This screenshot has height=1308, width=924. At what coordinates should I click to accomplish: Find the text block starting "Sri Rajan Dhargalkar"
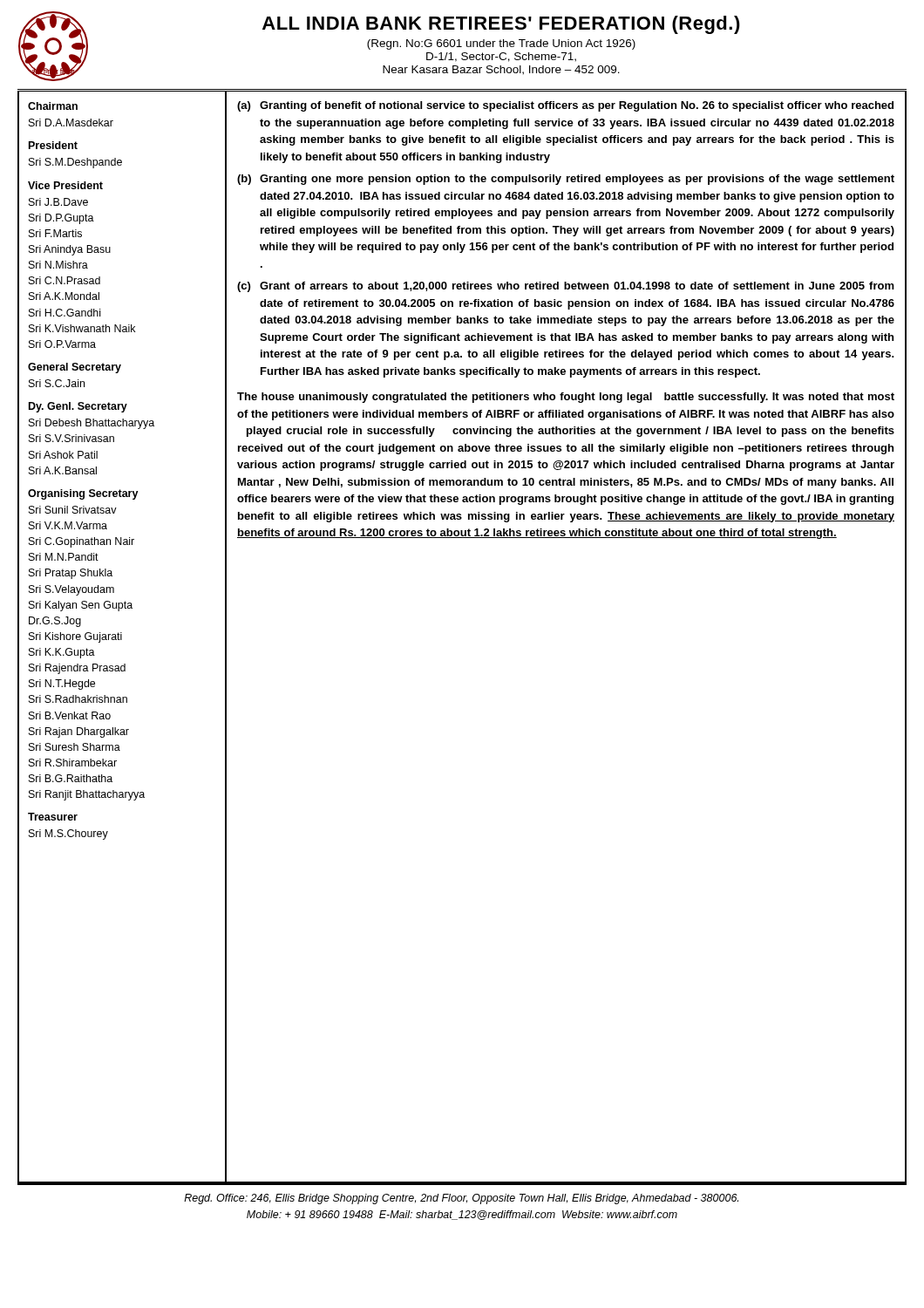(78, 731)
